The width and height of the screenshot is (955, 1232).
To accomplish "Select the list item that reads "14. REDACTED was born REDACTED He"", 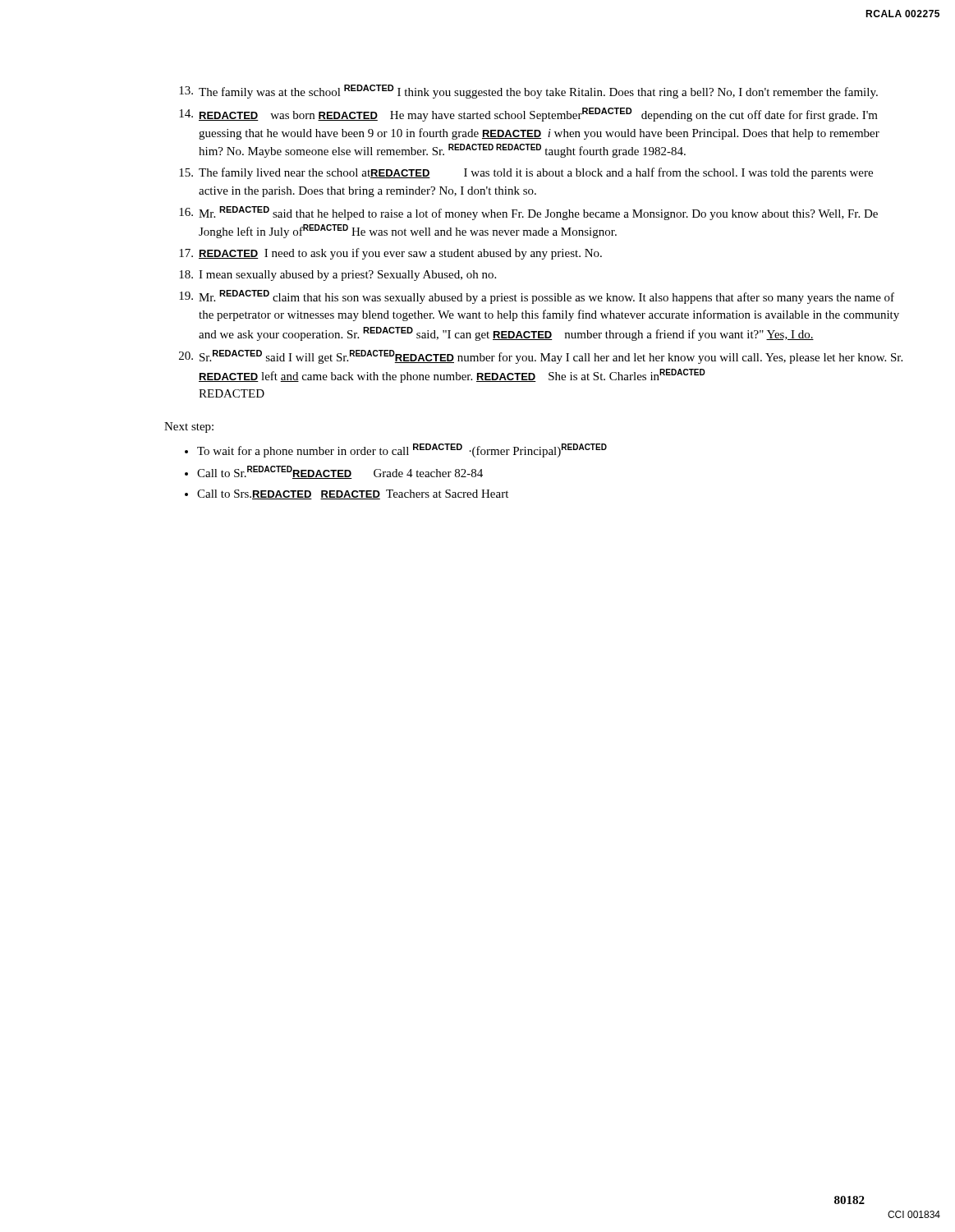I will (x=535, y=133).
